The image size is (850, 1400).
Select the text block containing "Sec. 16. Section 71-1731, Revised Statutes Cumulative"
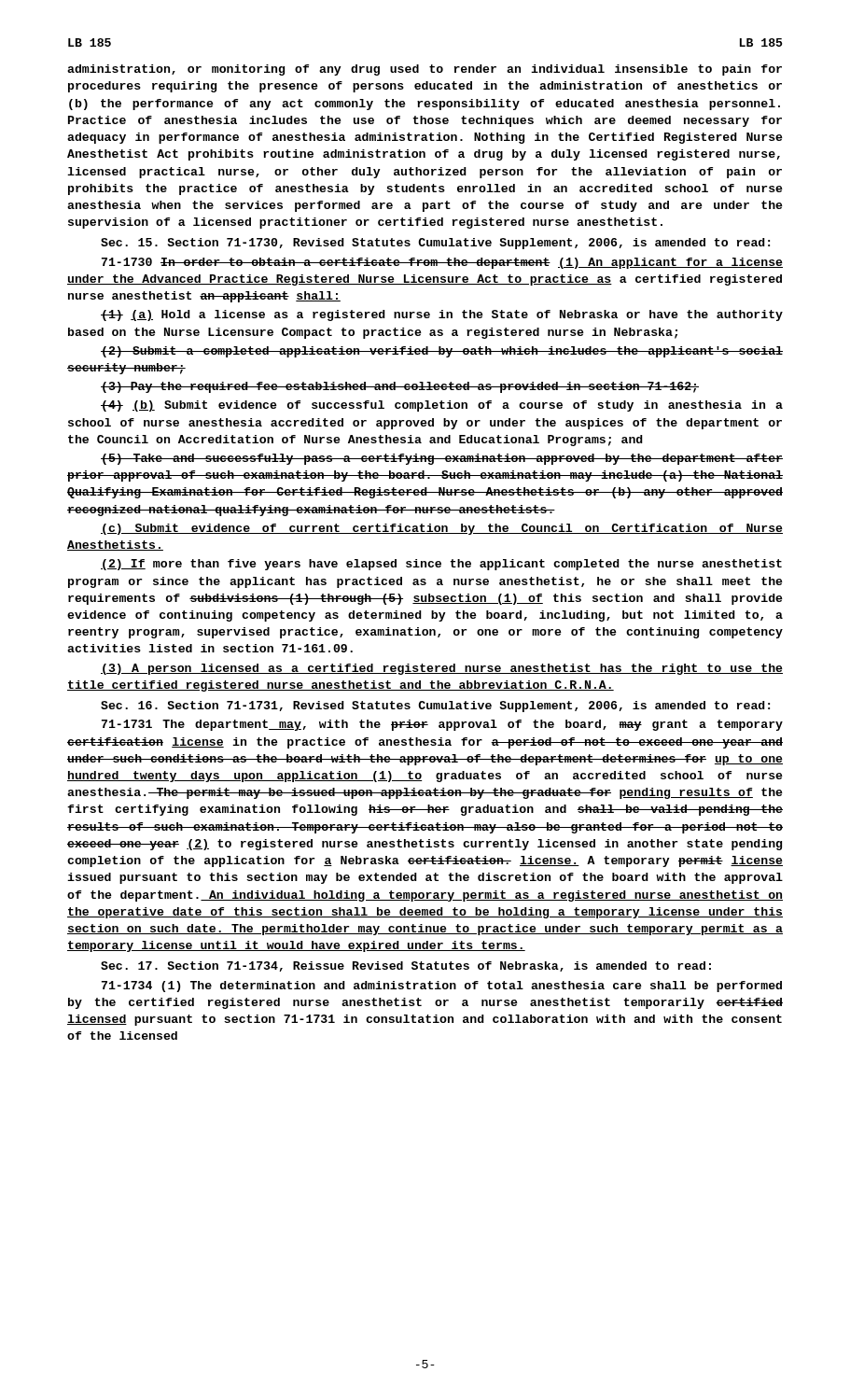425,707
